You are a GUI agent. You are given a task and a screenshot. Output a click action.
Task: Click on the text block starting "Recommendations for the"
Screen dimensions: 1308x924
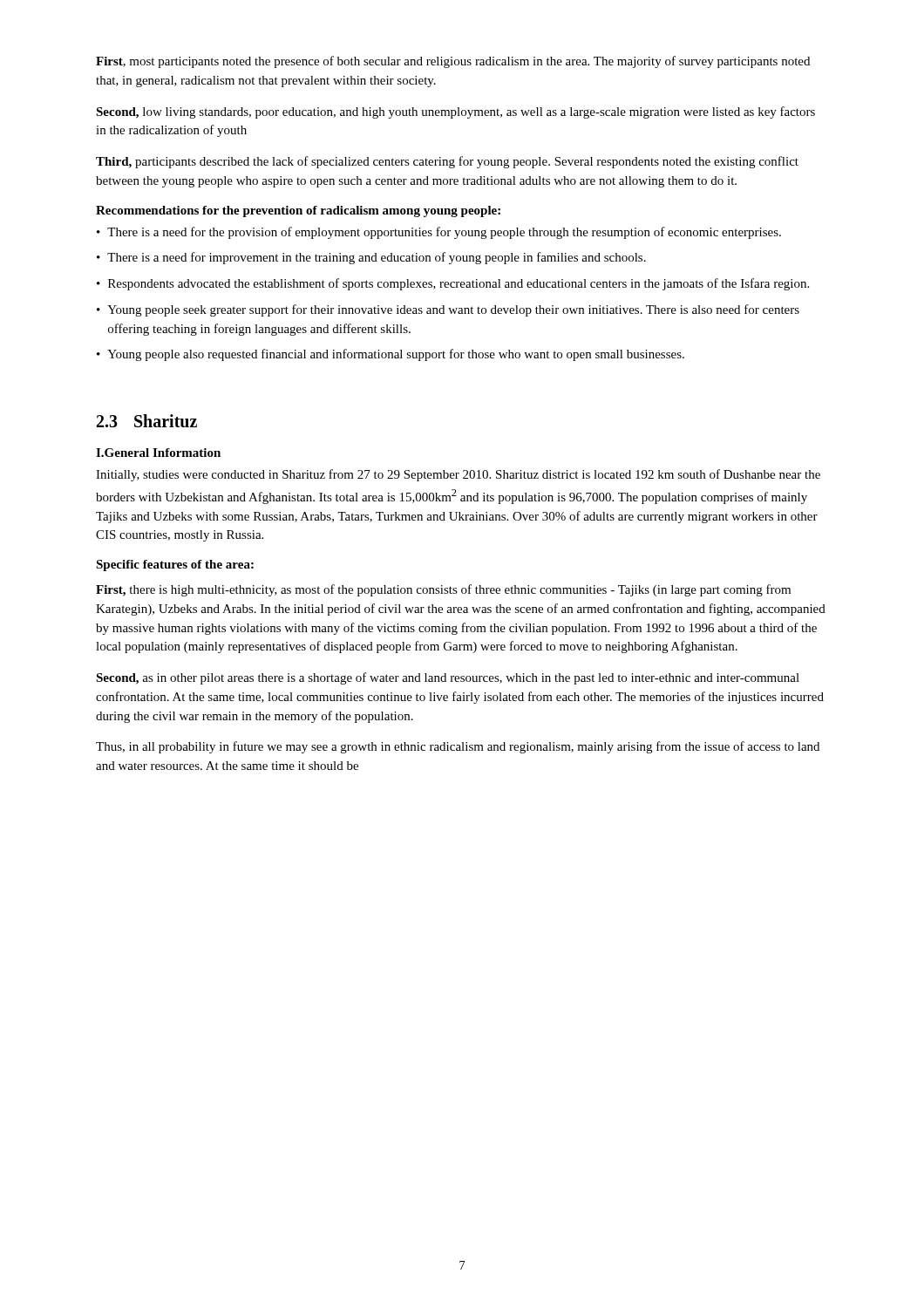299,210
